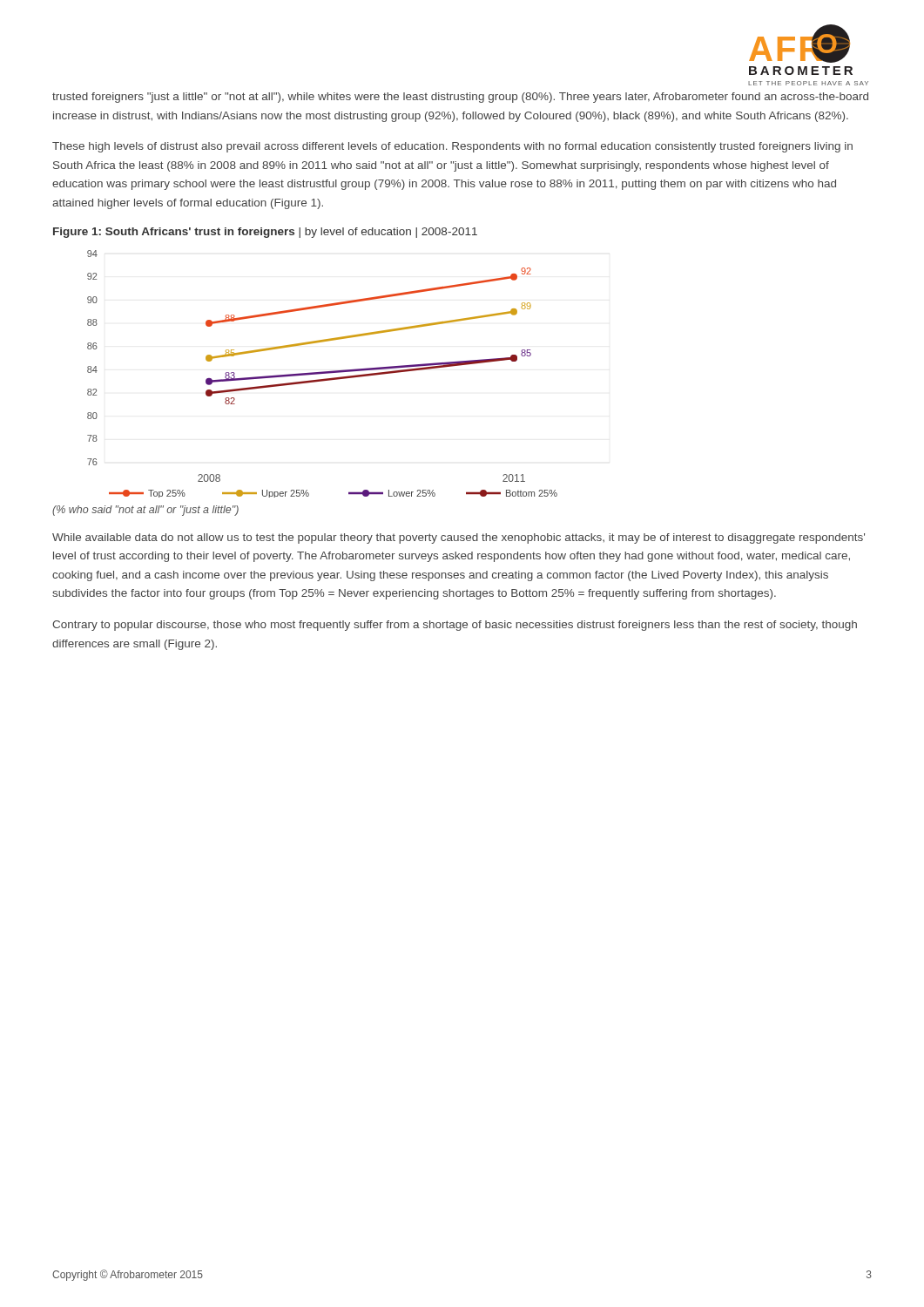Find the caption with the text "(% who said "not at all""
Screen dimensions: 1307x924
coord(146,509)
